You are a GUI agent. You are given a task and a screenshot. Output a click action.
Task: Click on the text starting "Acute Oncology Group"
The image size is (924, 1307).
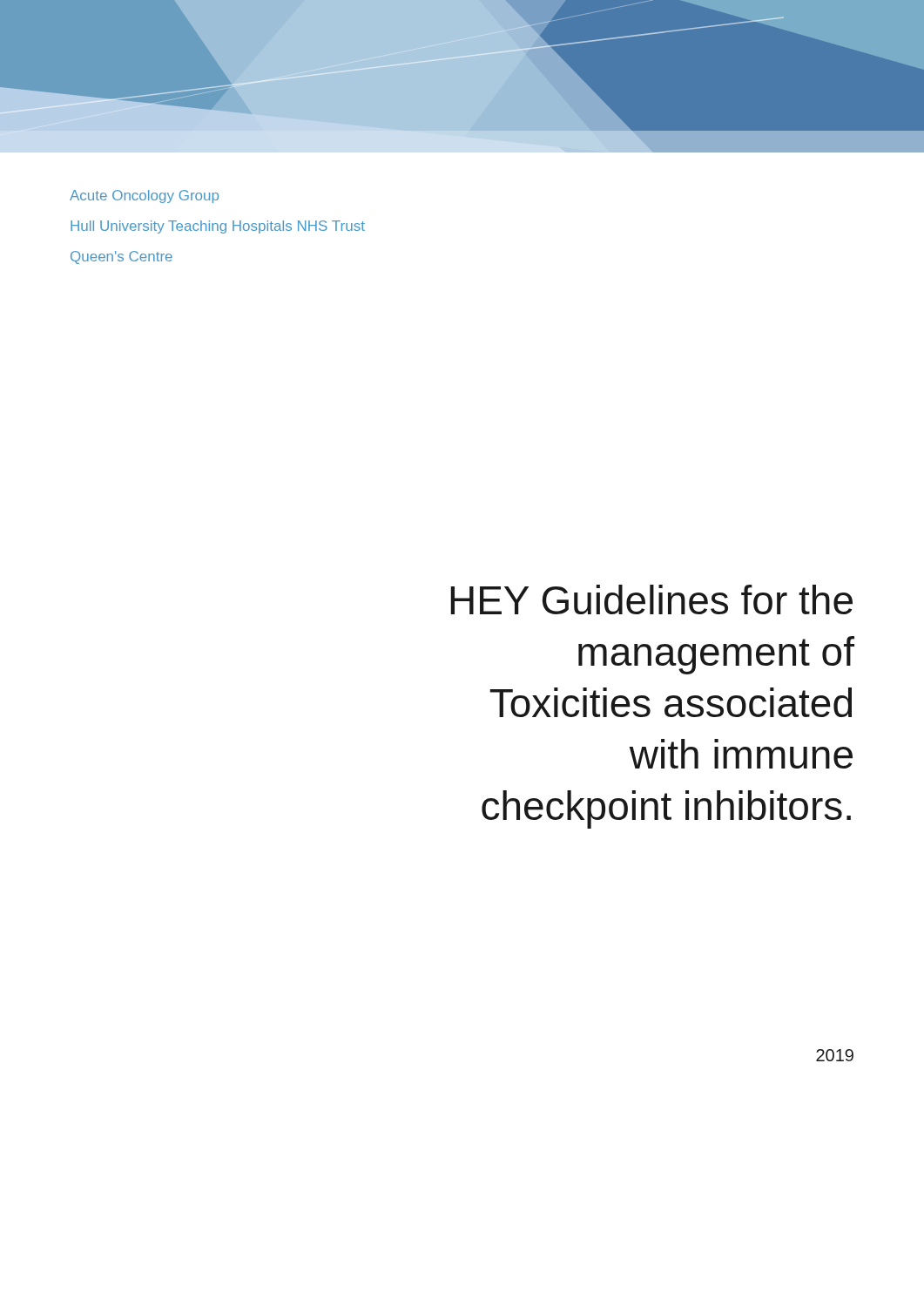pyautogui.click(x=145, y=196)
